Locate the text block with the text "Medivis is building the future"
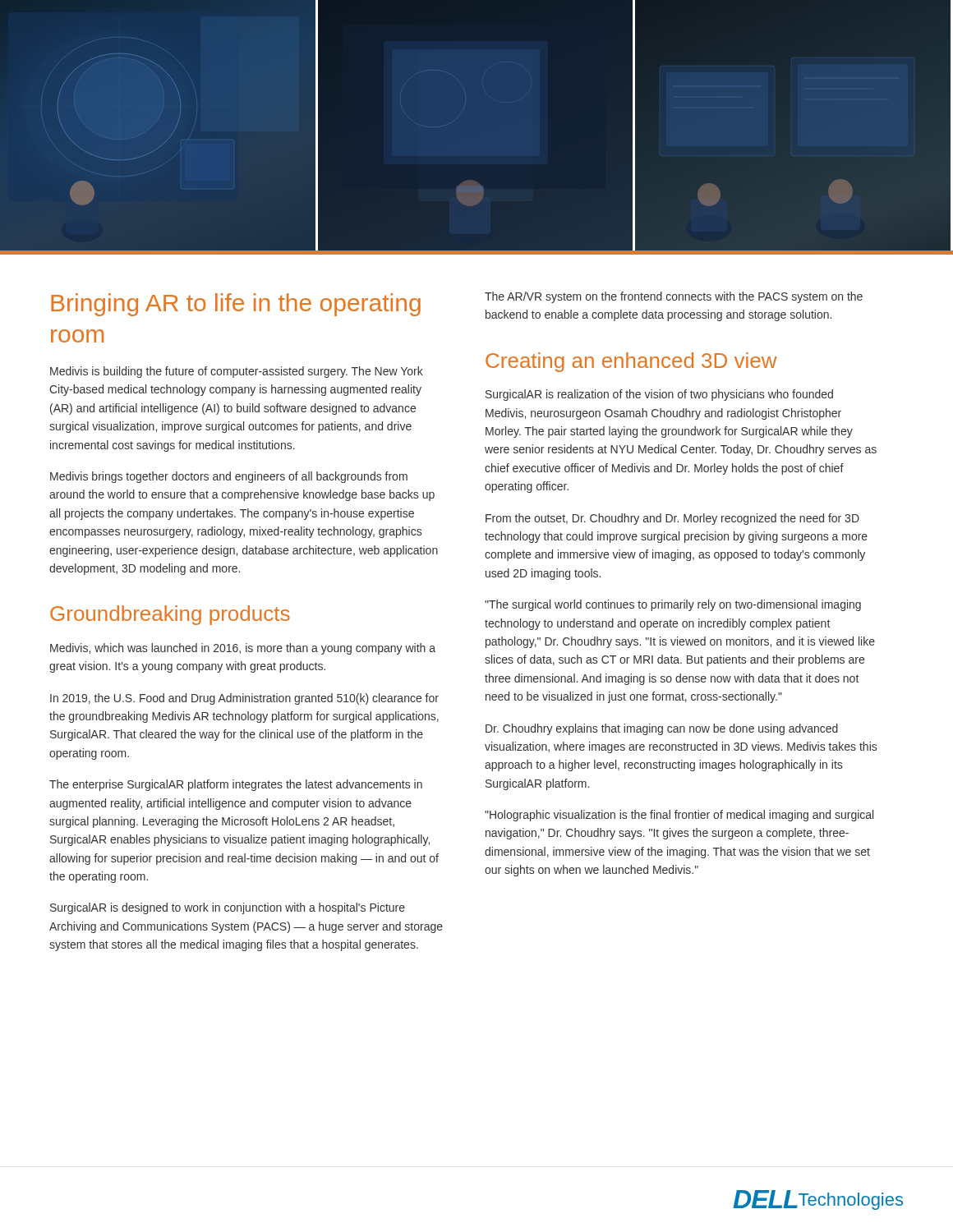The width and height of the screenshot is (953, 1232). click(x=236, y=408)
